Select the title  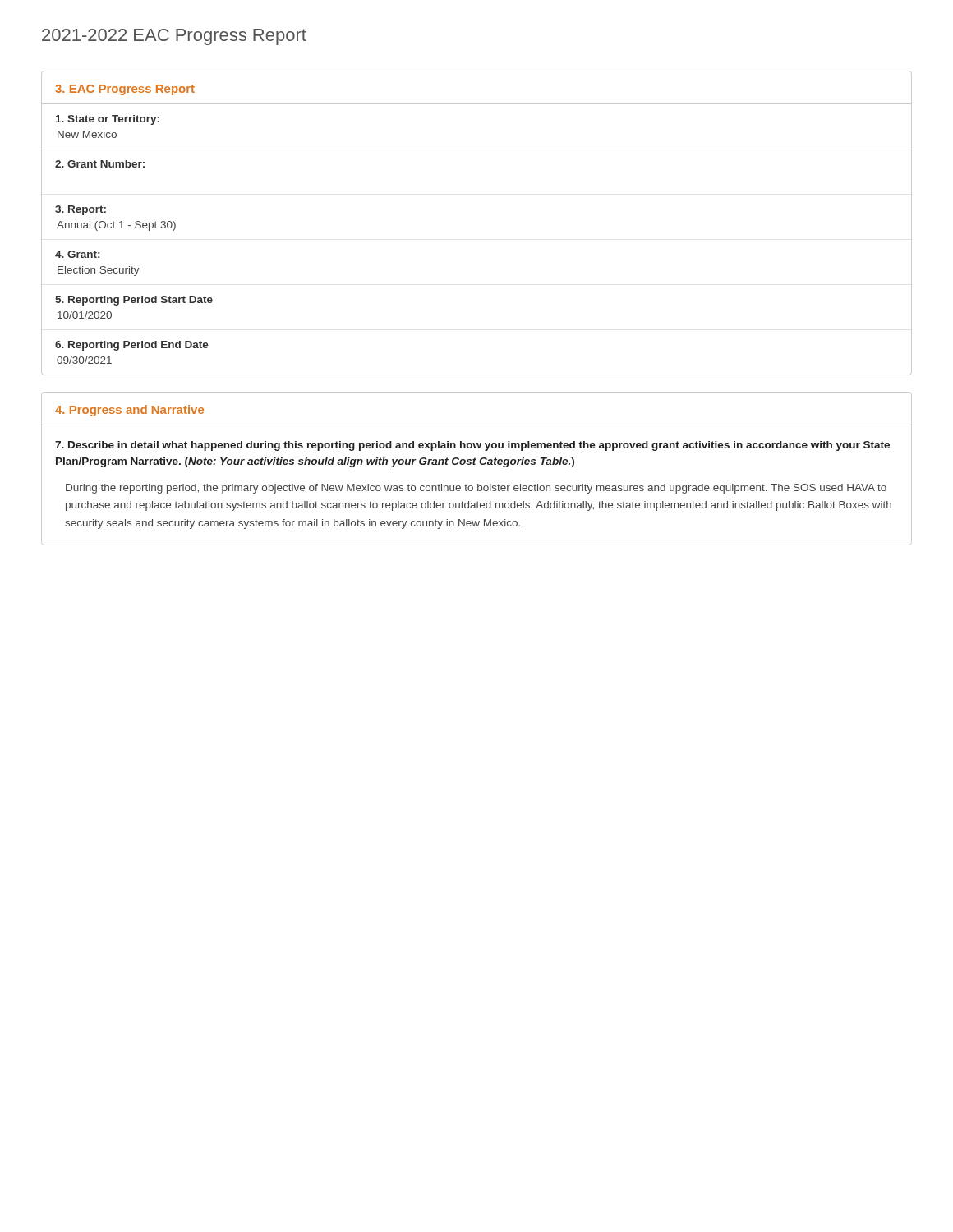click(x=174, y=35)
